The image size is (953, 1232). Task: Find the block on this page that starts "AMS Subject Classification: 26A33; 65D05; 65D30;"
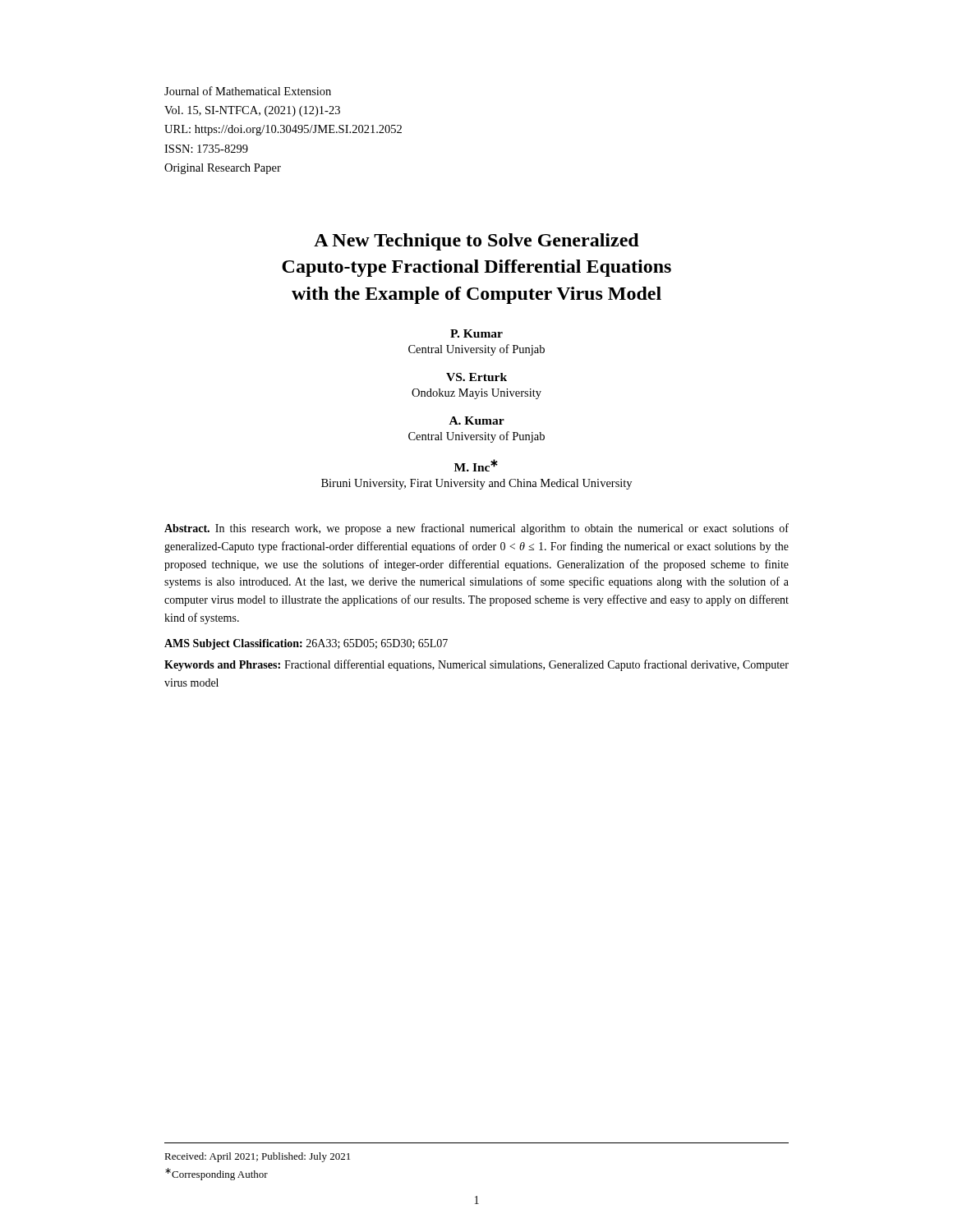pyautogui.click(x=476, y=664)
